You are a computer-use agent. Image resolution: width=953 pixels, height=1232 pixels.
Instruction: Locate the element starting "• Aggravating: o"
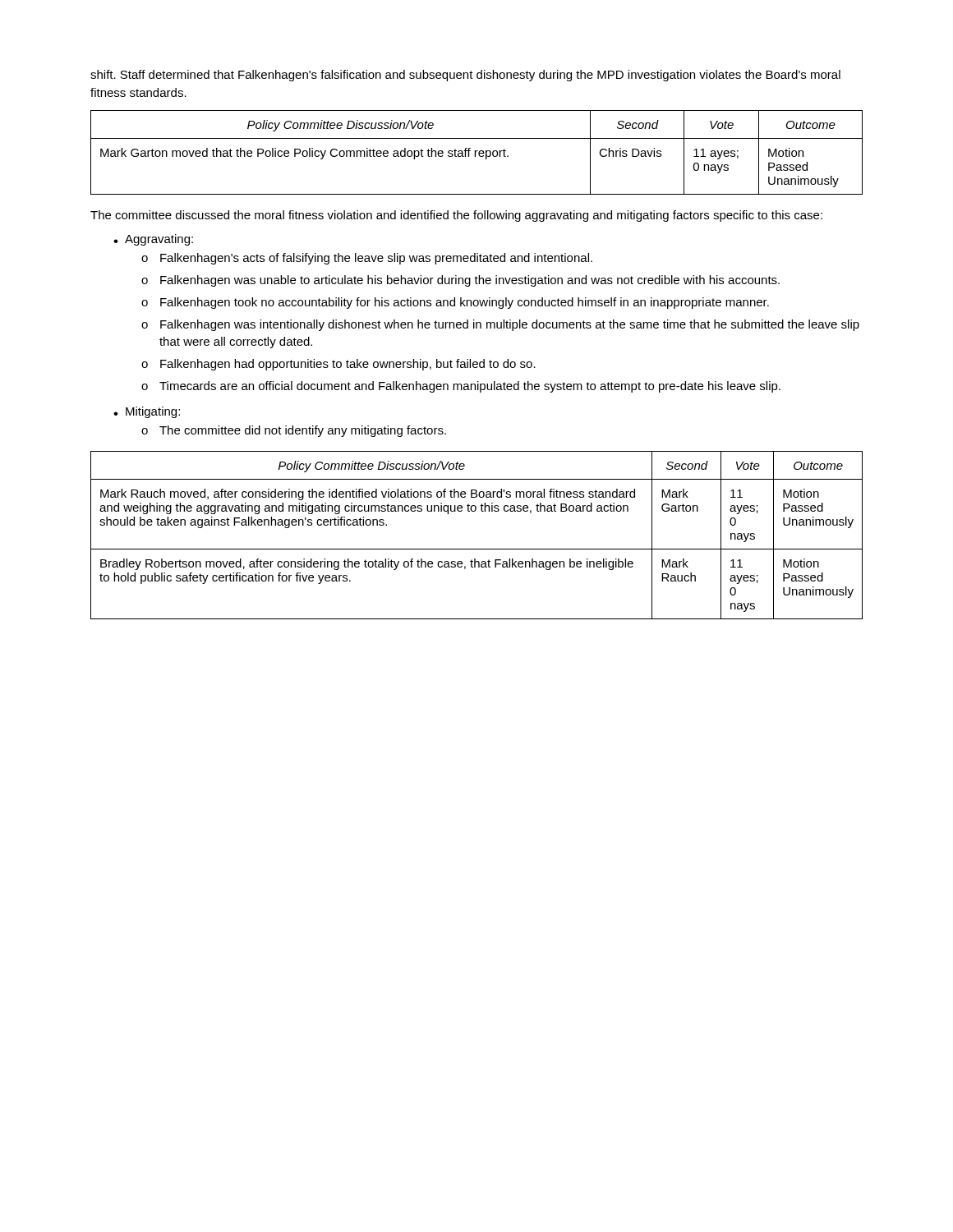(x=488, y=315)
